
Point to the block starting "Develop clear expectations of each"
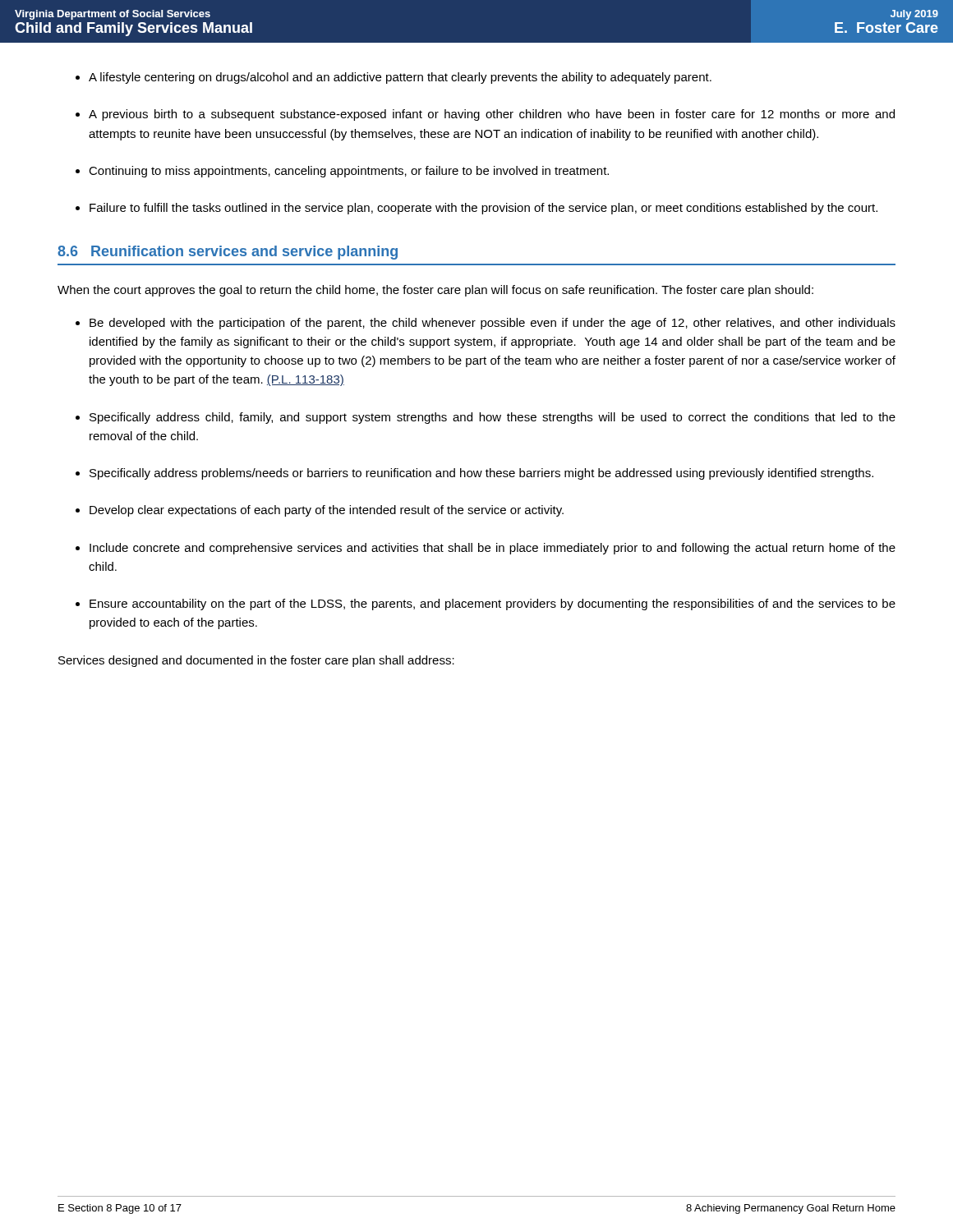point(492,510)
